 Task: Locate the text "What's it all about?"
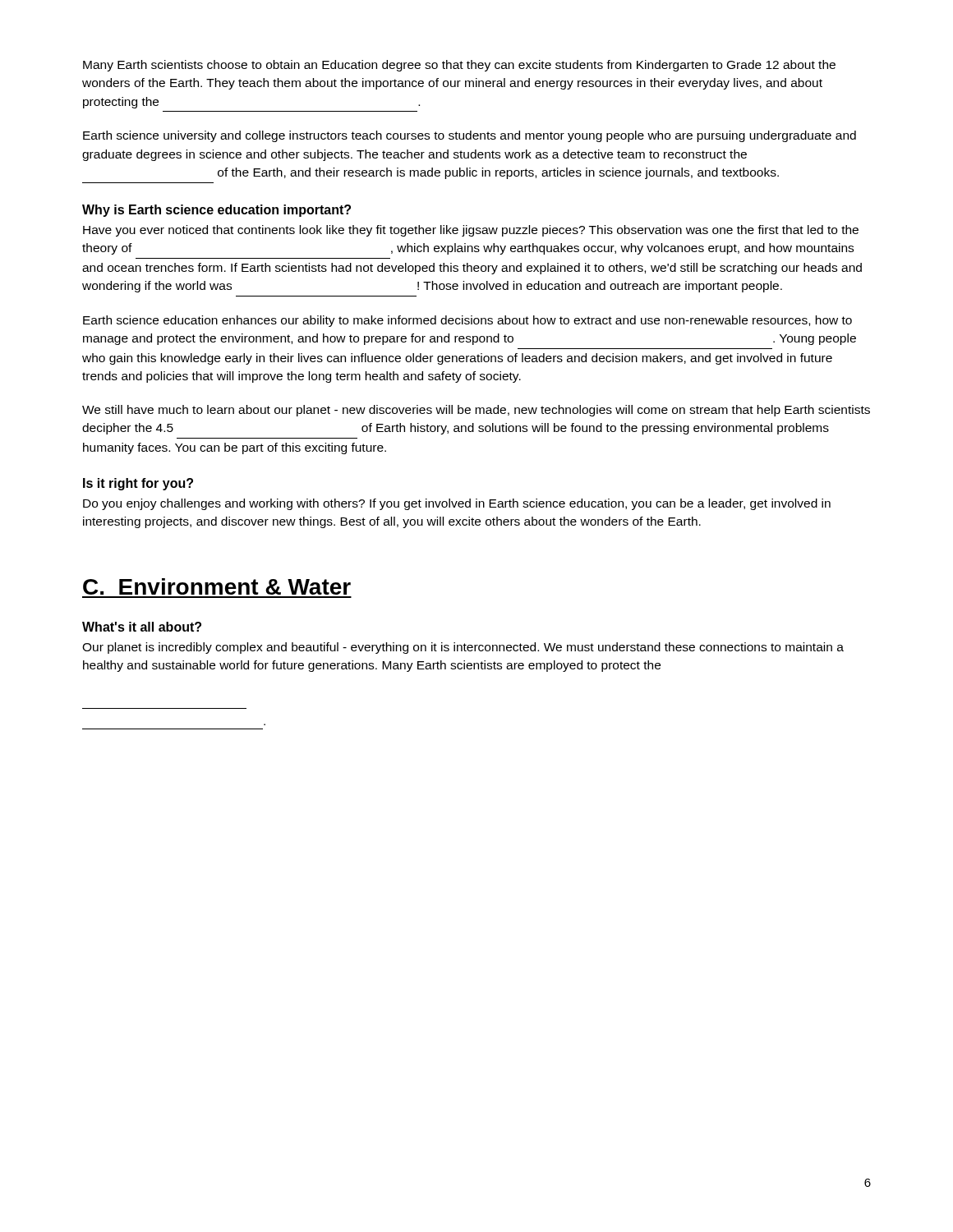coord(142,627)
